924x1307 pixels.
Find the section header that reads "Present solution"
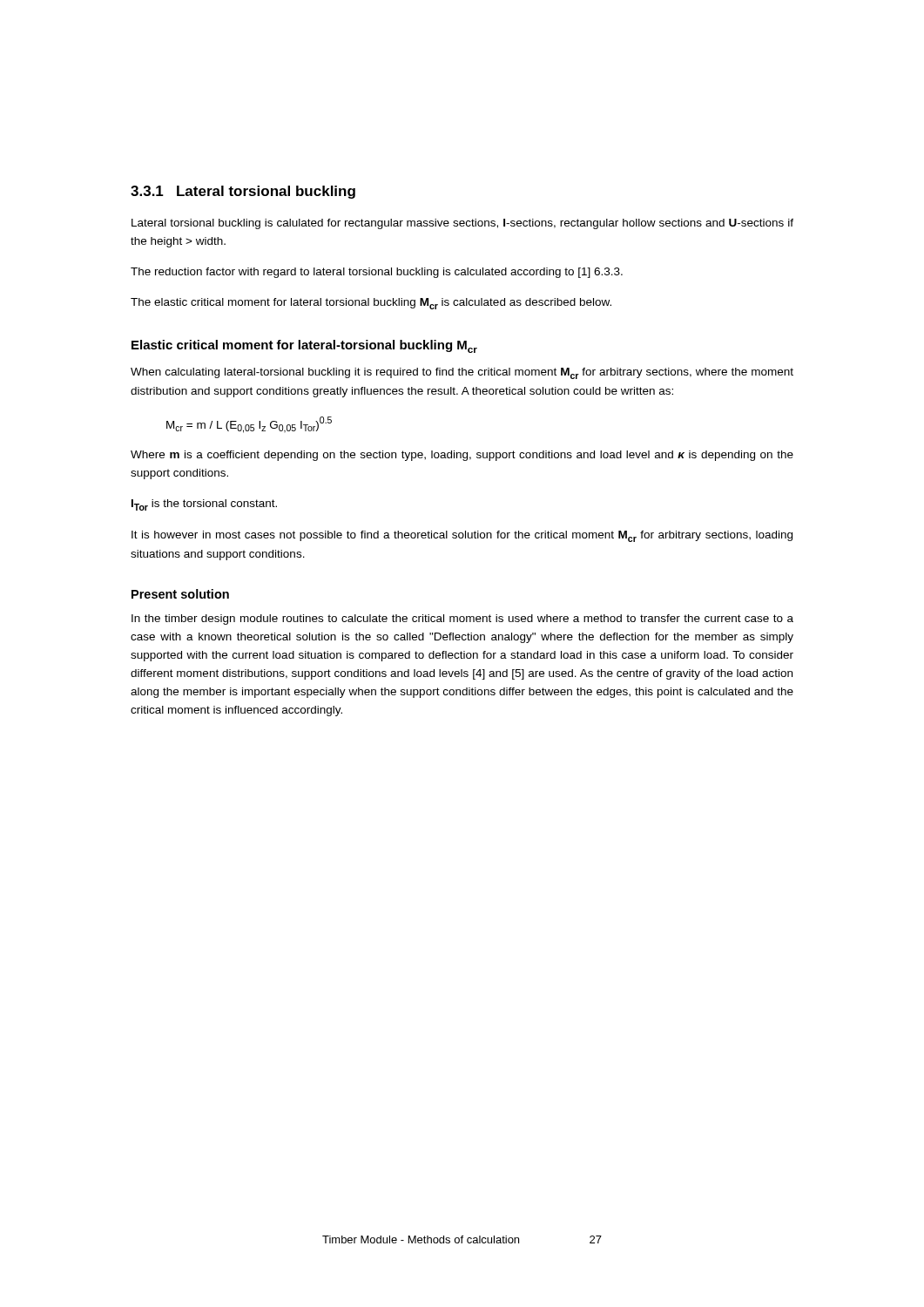[x=180, y=595]
